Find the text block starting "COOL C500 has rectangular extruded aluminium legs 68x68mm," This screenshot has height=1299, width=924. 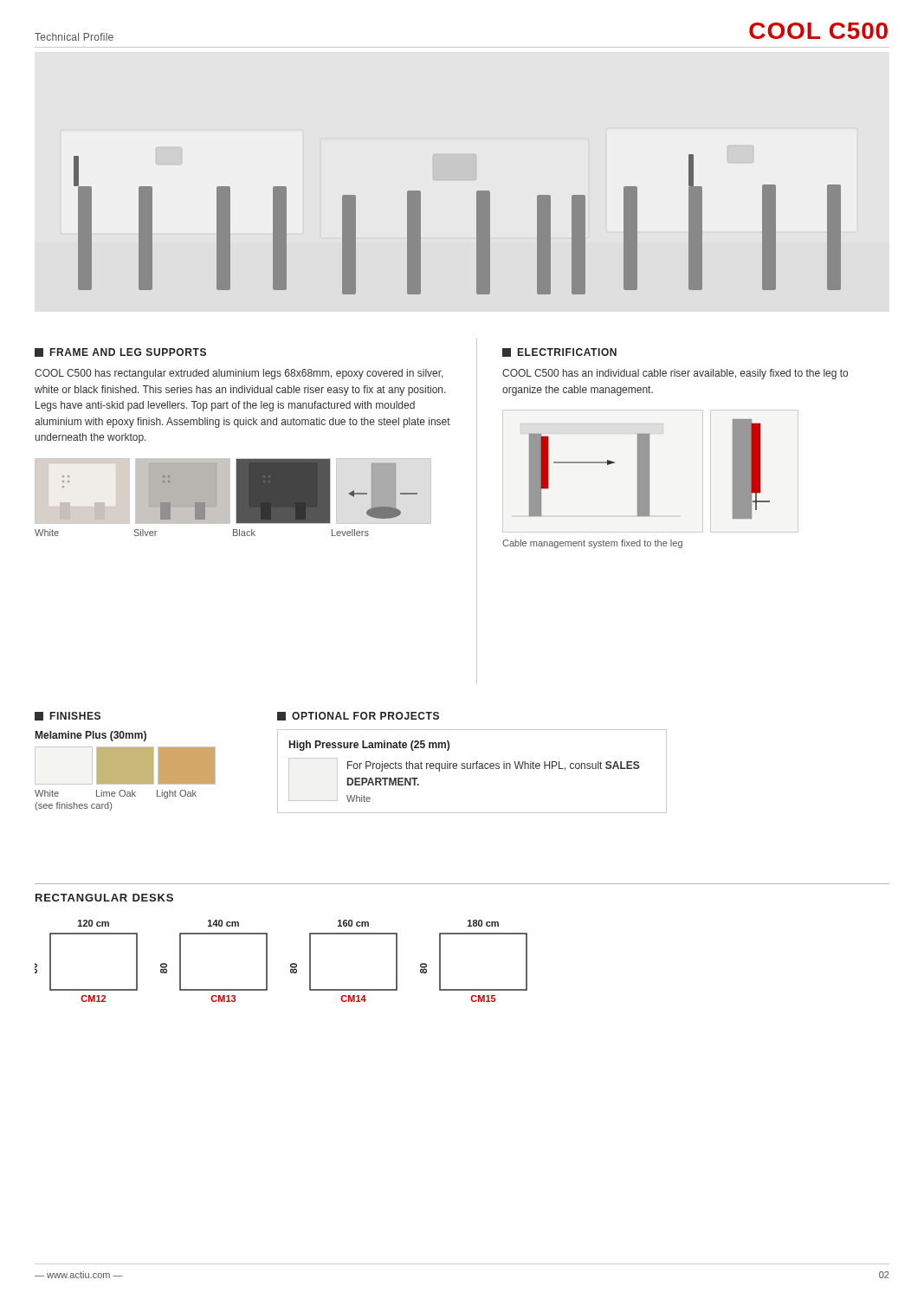pyautogui.click(x=242, y=405)
